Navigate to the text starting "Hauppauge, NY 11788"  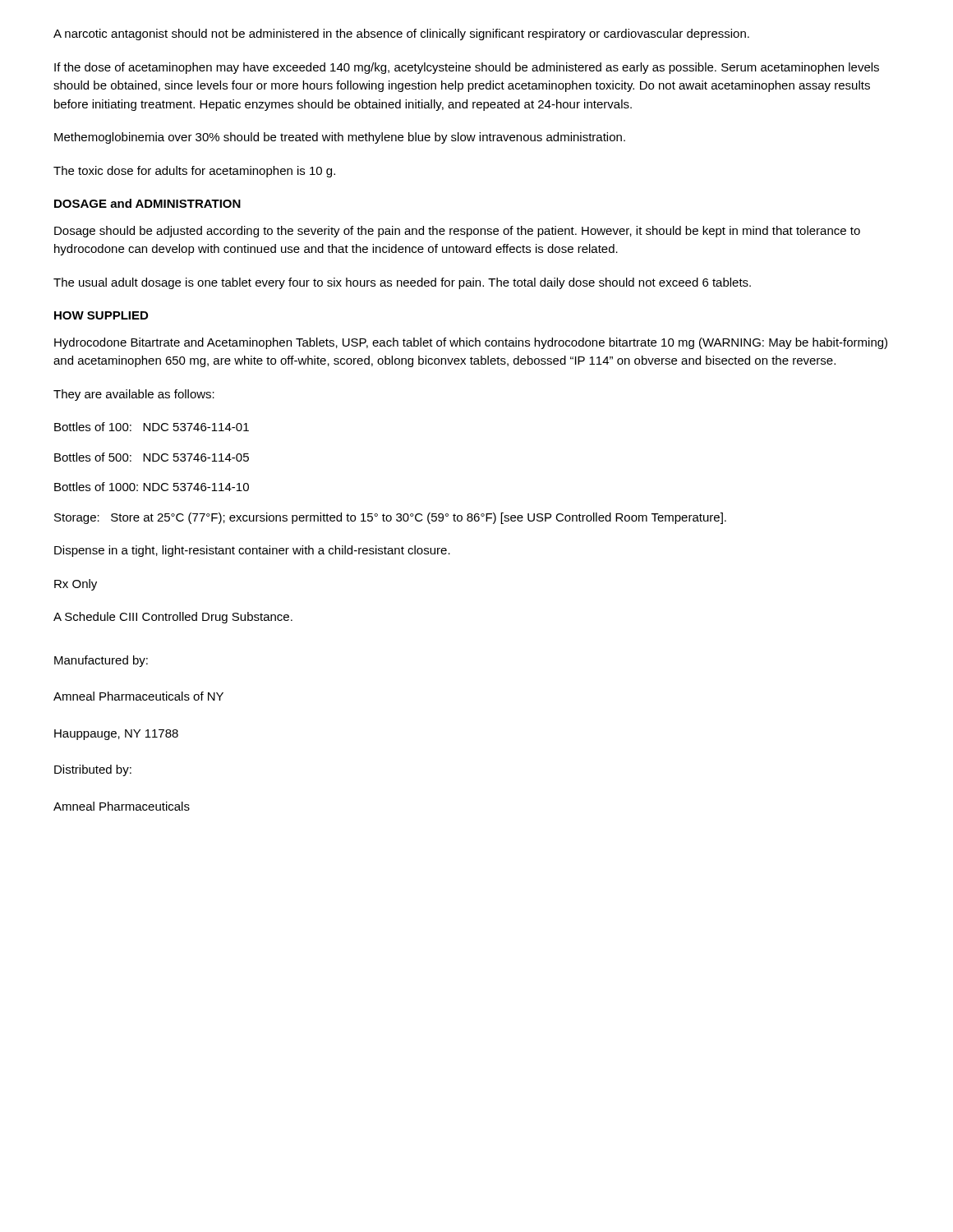pyautogui.click(x=116, y=733)
